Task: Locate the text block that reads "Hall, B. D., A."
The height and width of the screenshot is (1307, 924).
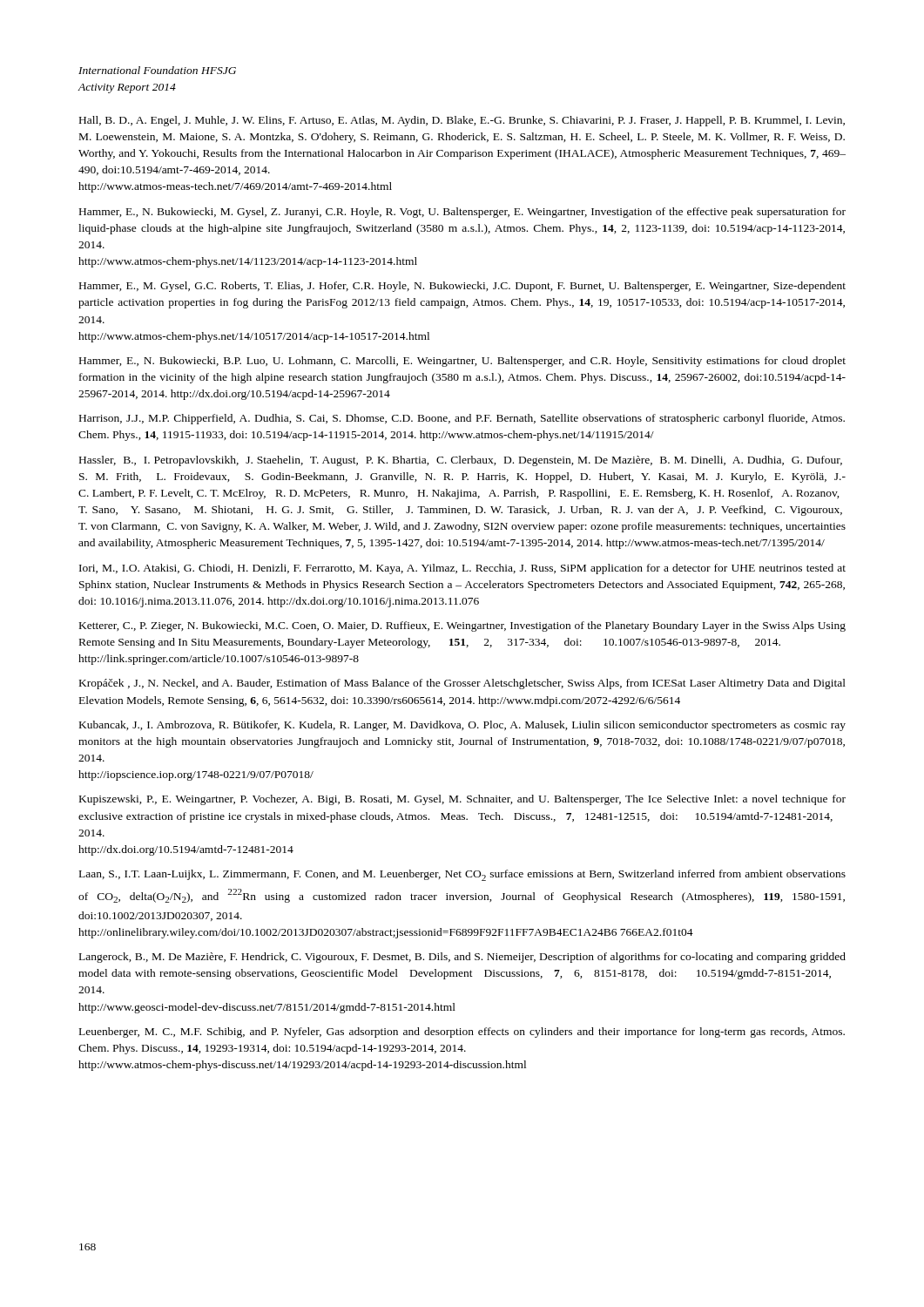Action: point(462,153)
